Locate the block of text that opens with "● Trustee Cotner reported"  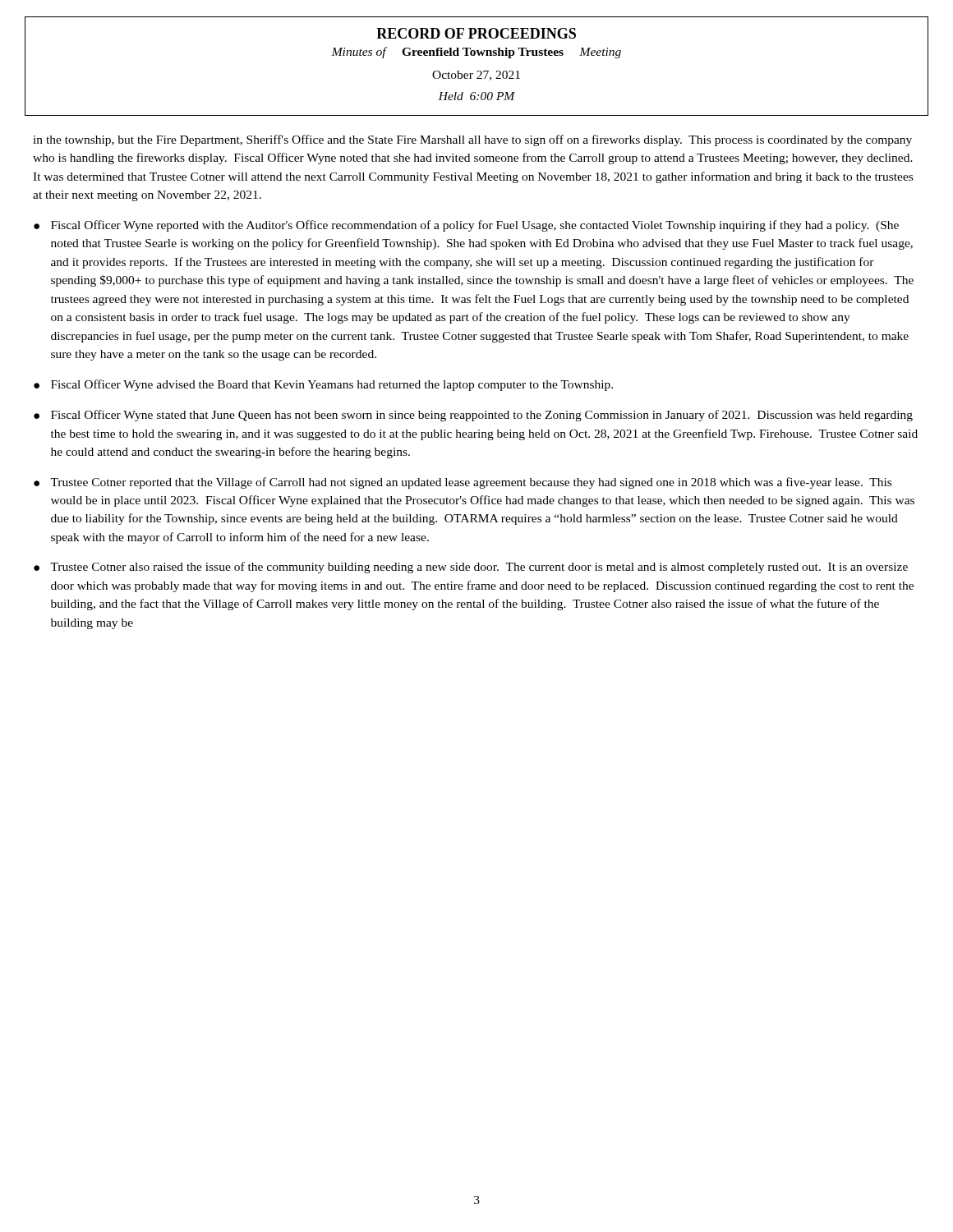coord(476,510)
